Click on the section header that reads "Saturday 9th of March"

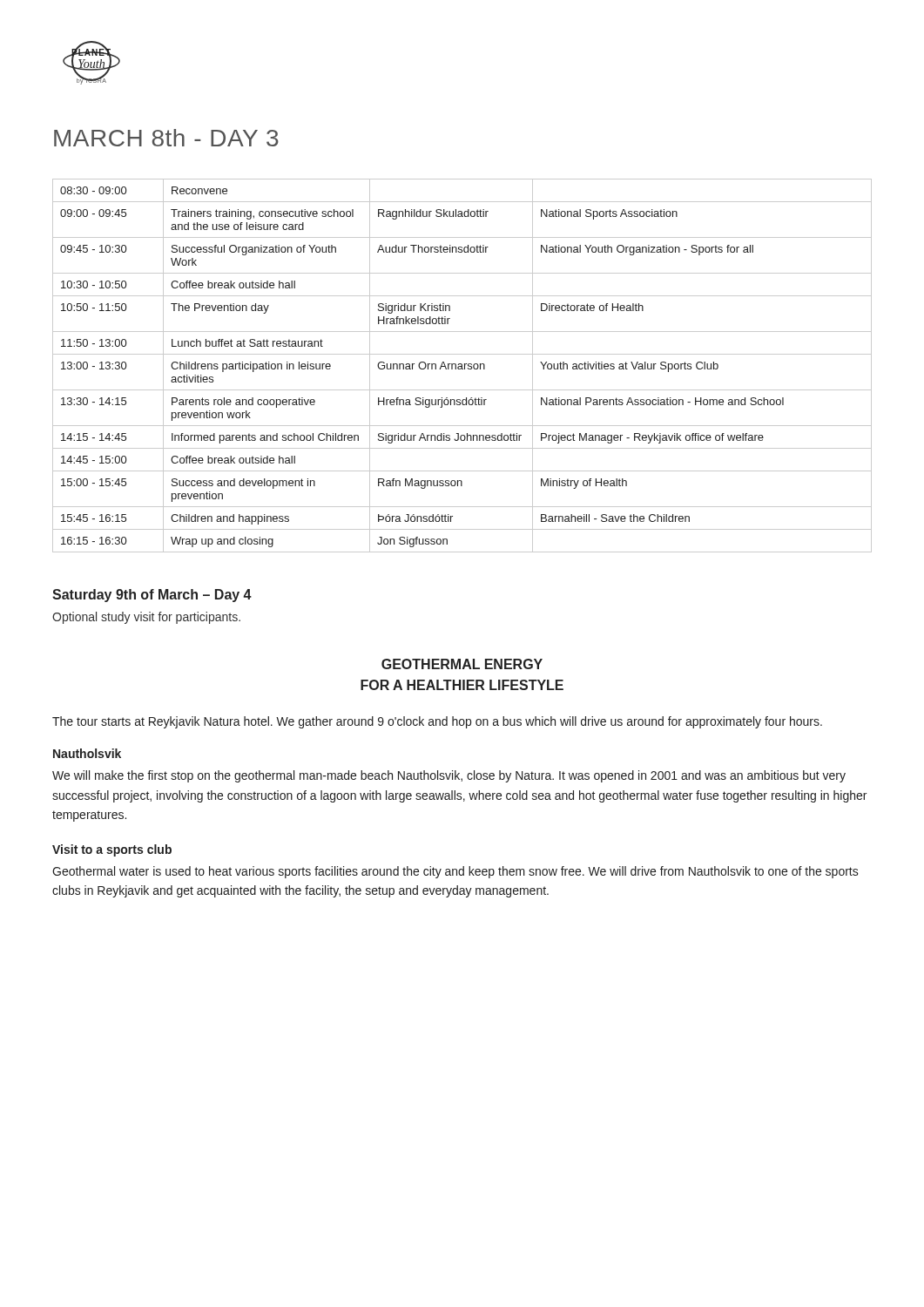coord(152,595)
